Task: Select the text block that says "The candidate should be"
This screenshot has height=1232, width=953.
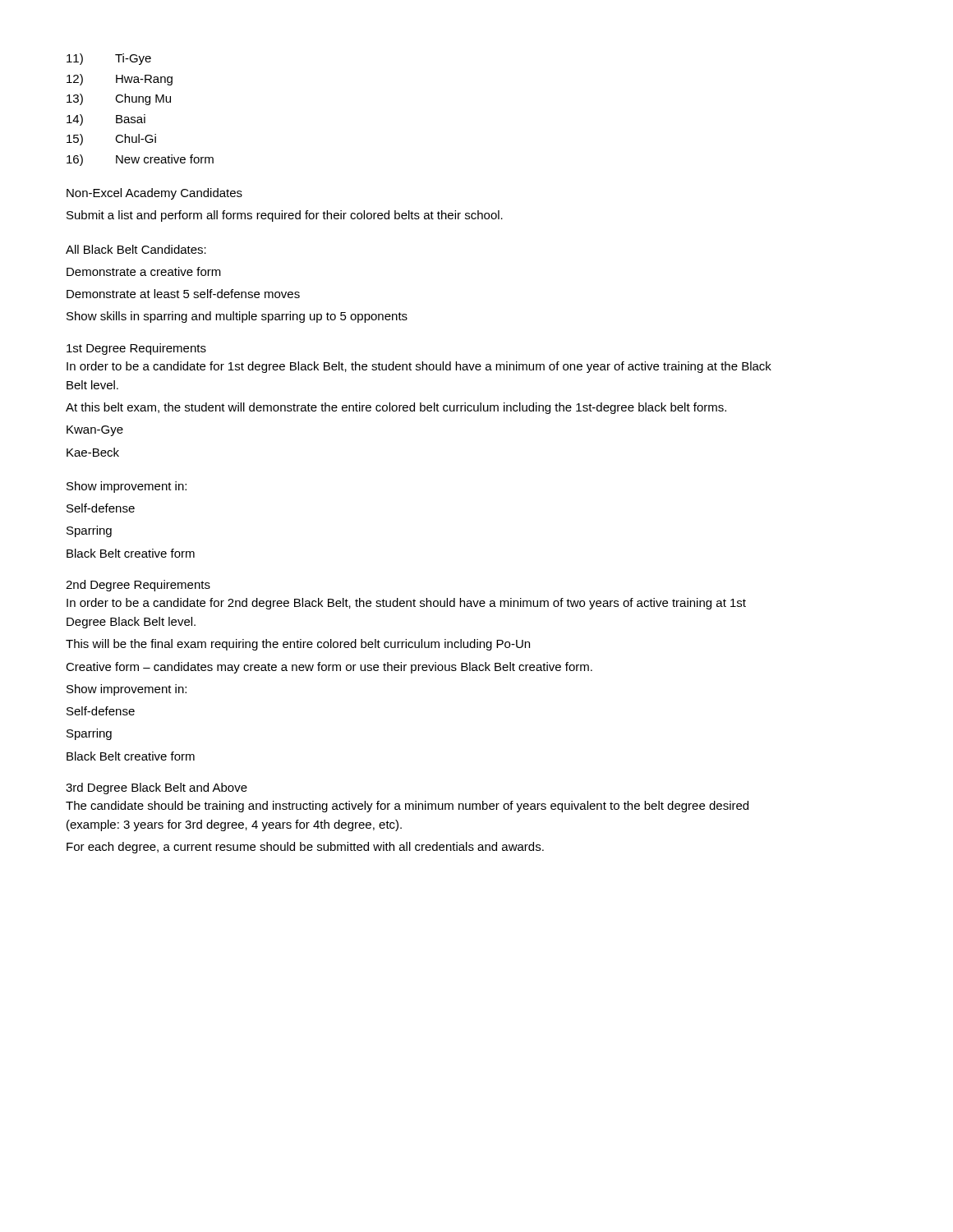Action: [408, 815]
